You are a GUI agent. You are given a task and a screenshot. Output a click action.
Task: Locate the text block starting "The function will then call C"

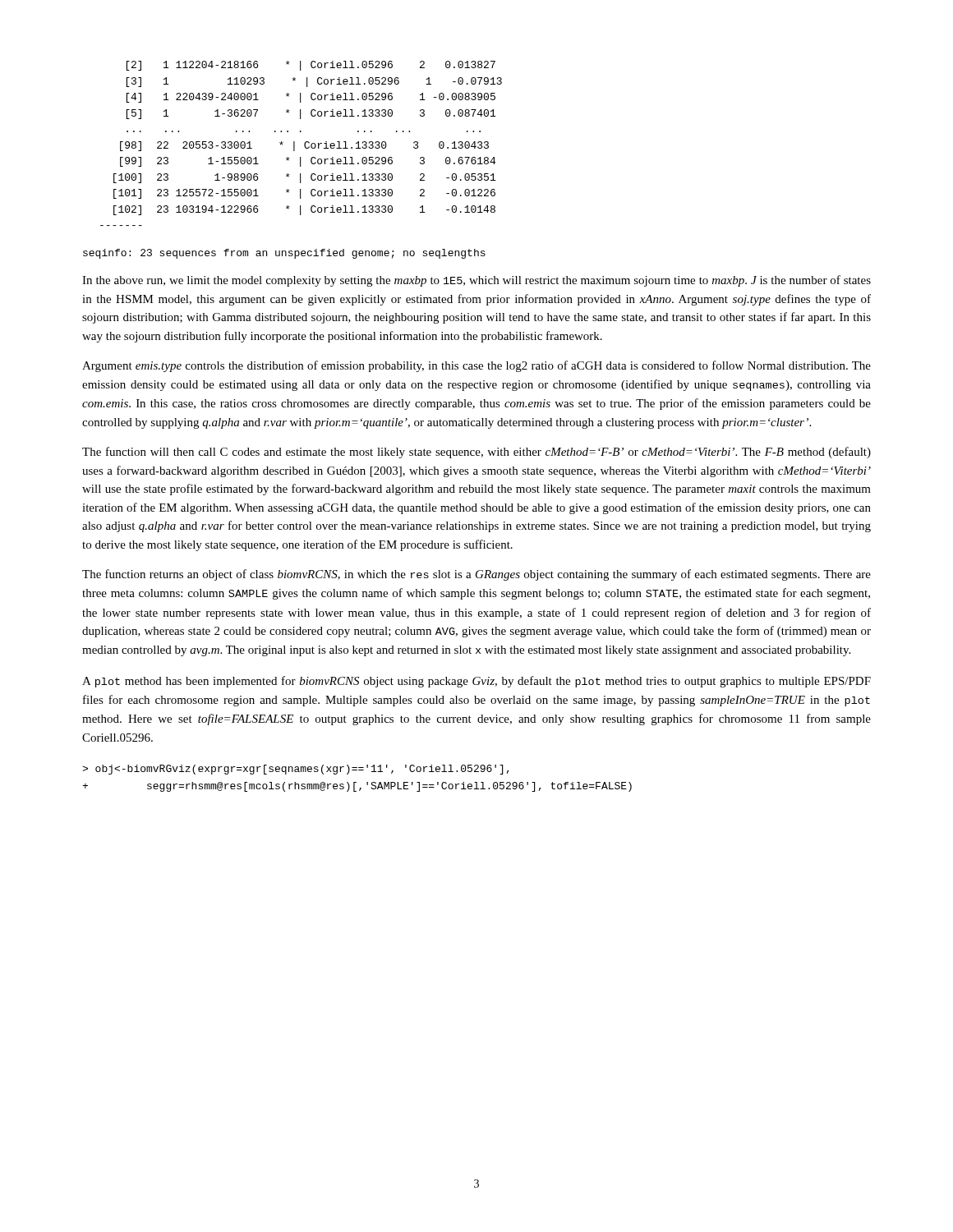tap(476, 498)
